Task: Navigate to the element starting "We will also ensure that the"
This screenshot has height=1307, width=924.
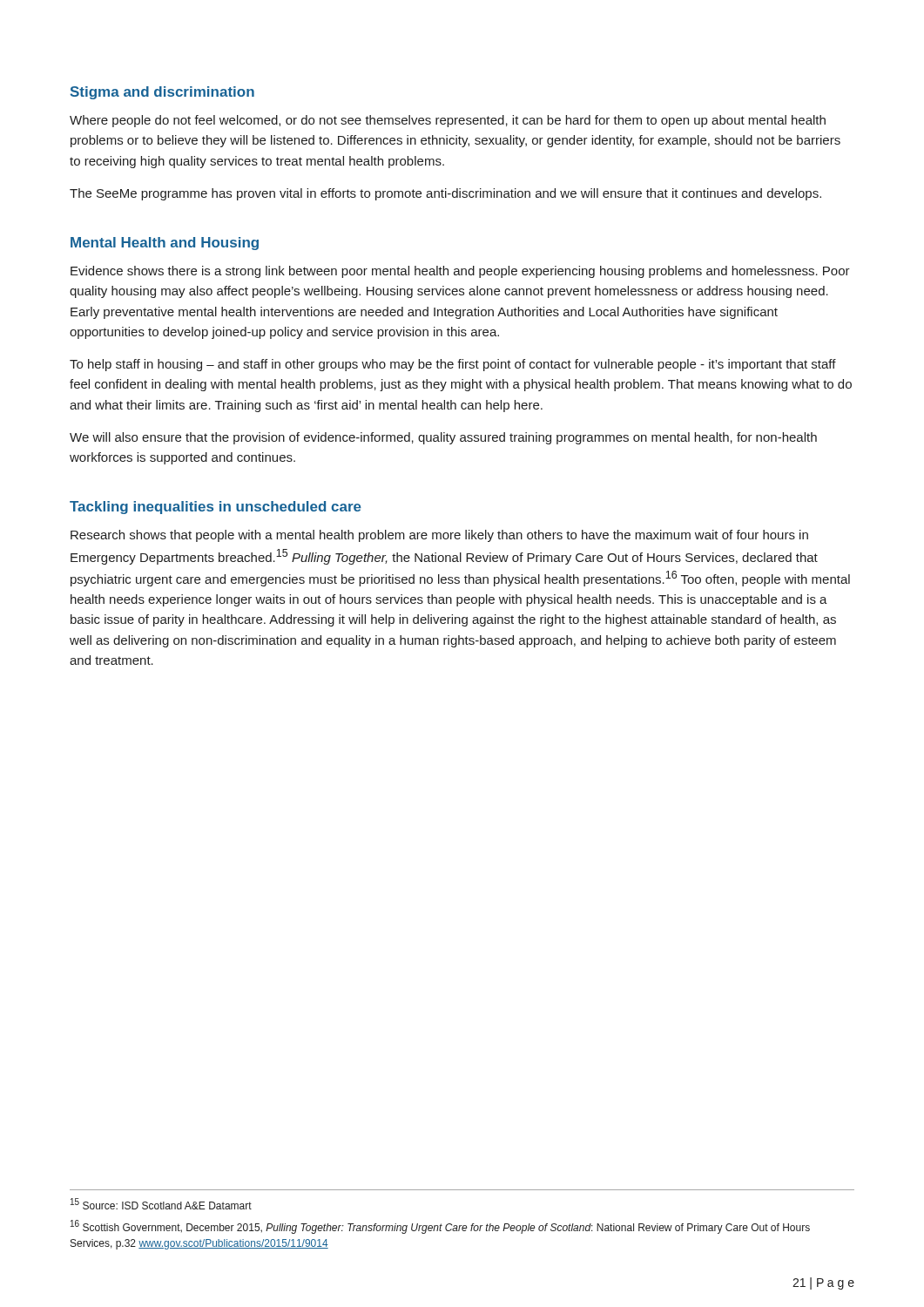Action: click(444, 447)
